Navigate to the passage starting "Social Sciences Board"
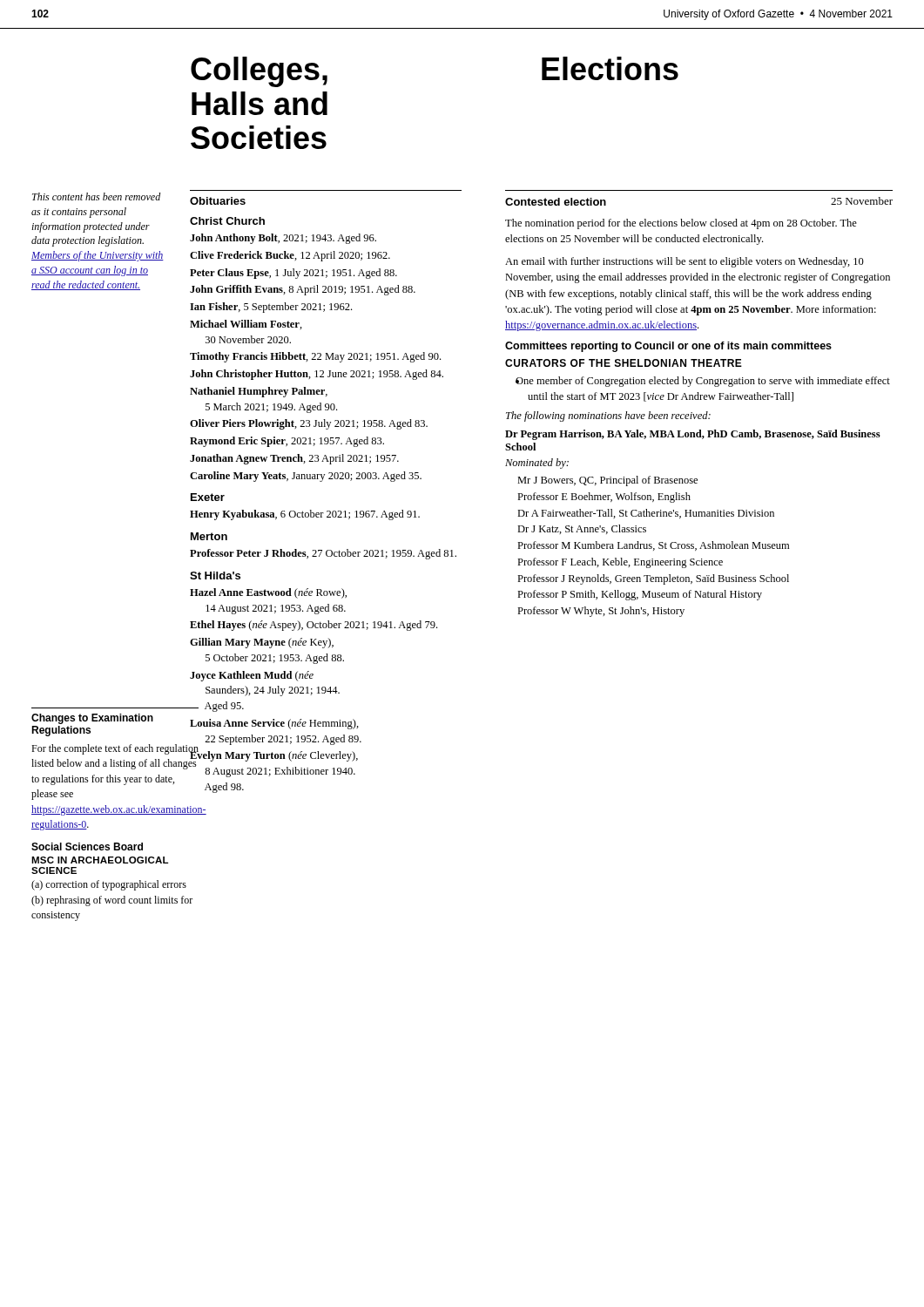This screenshot has height=1307, width=924. tap(87, 847)
